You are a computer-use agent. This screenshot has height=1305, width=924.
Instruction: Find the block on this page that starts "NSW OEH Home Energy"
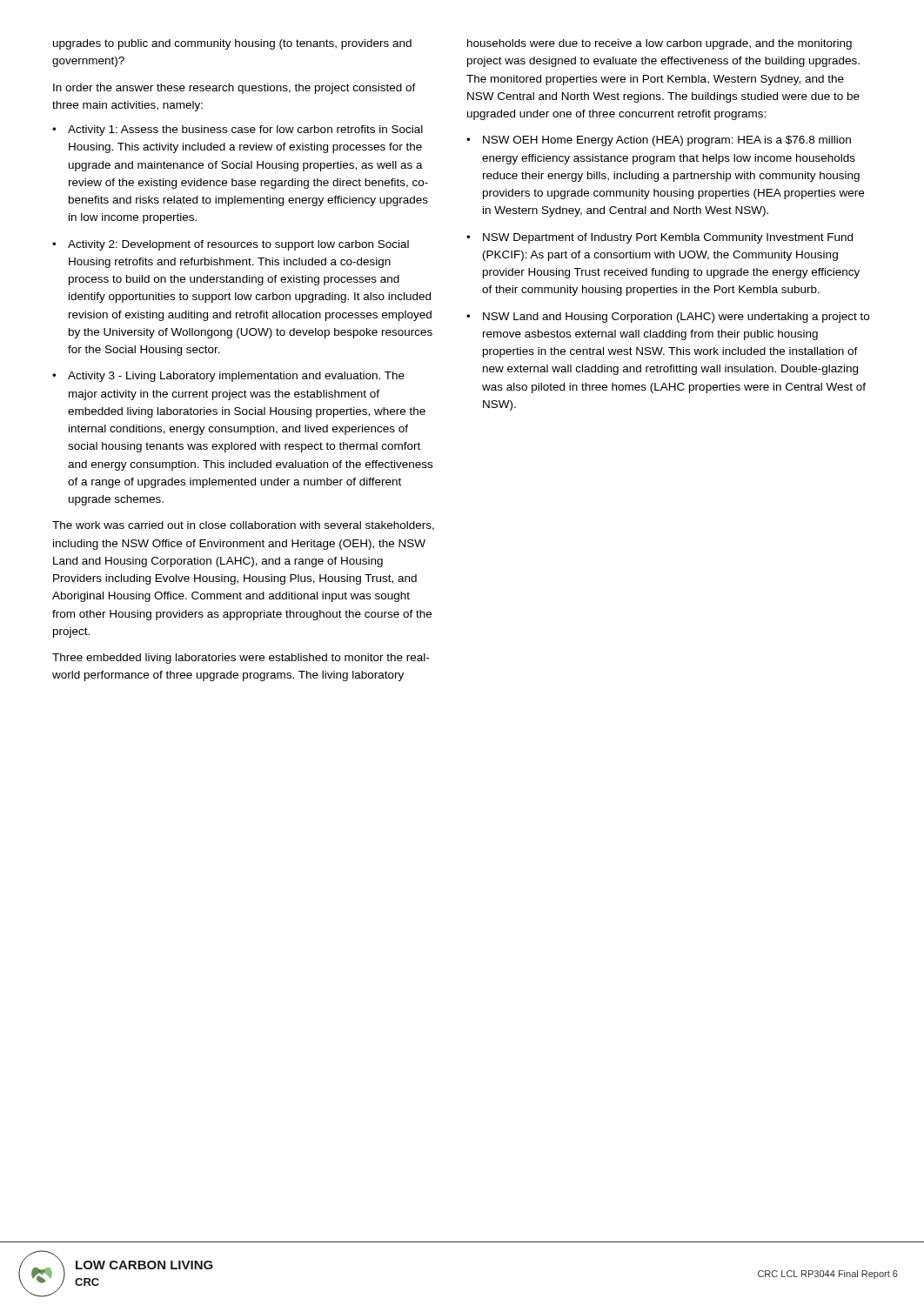tap(673, 175)
